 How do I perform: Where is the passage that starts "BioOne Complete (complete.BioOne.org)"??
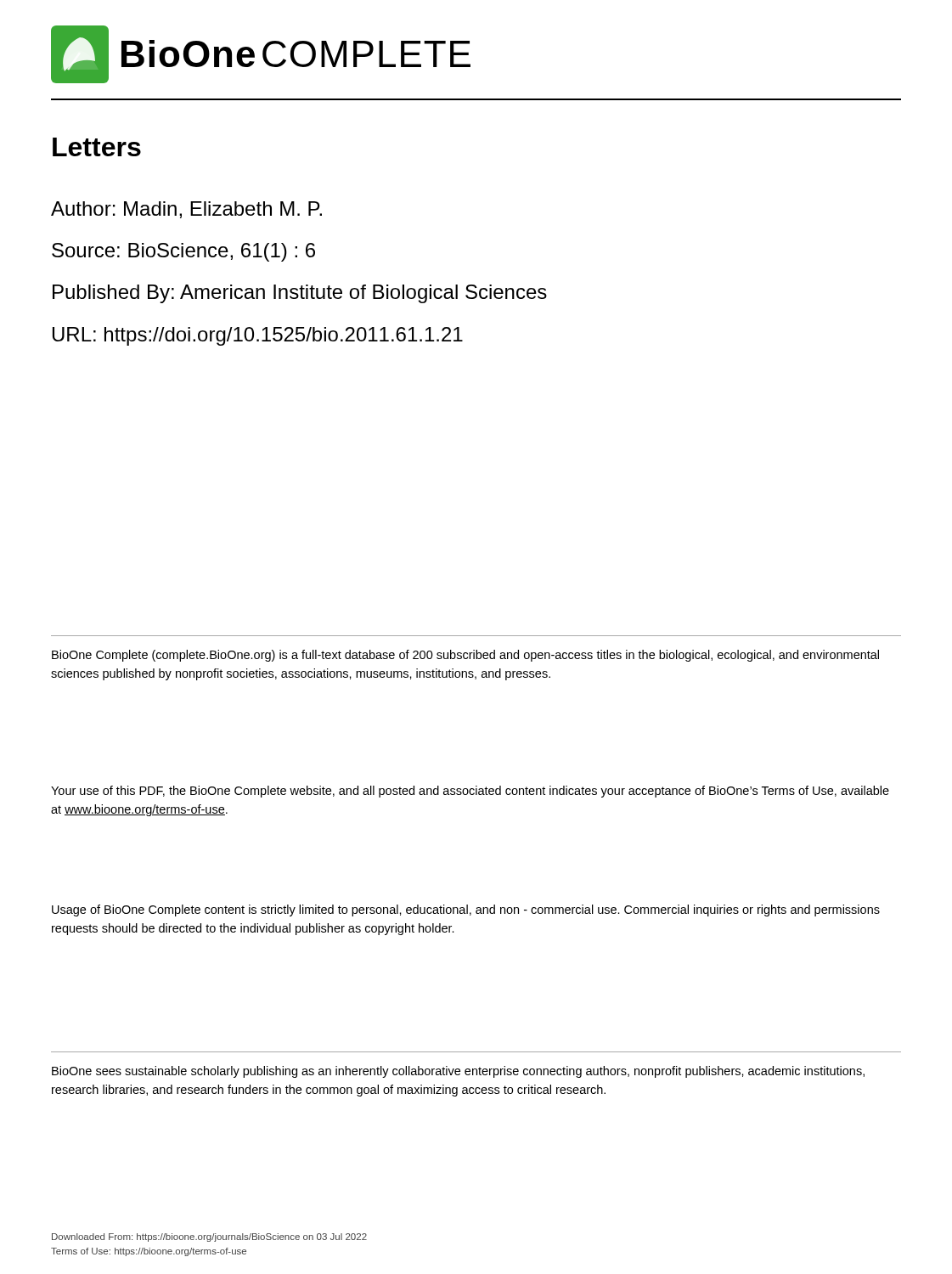coord(476,665)
